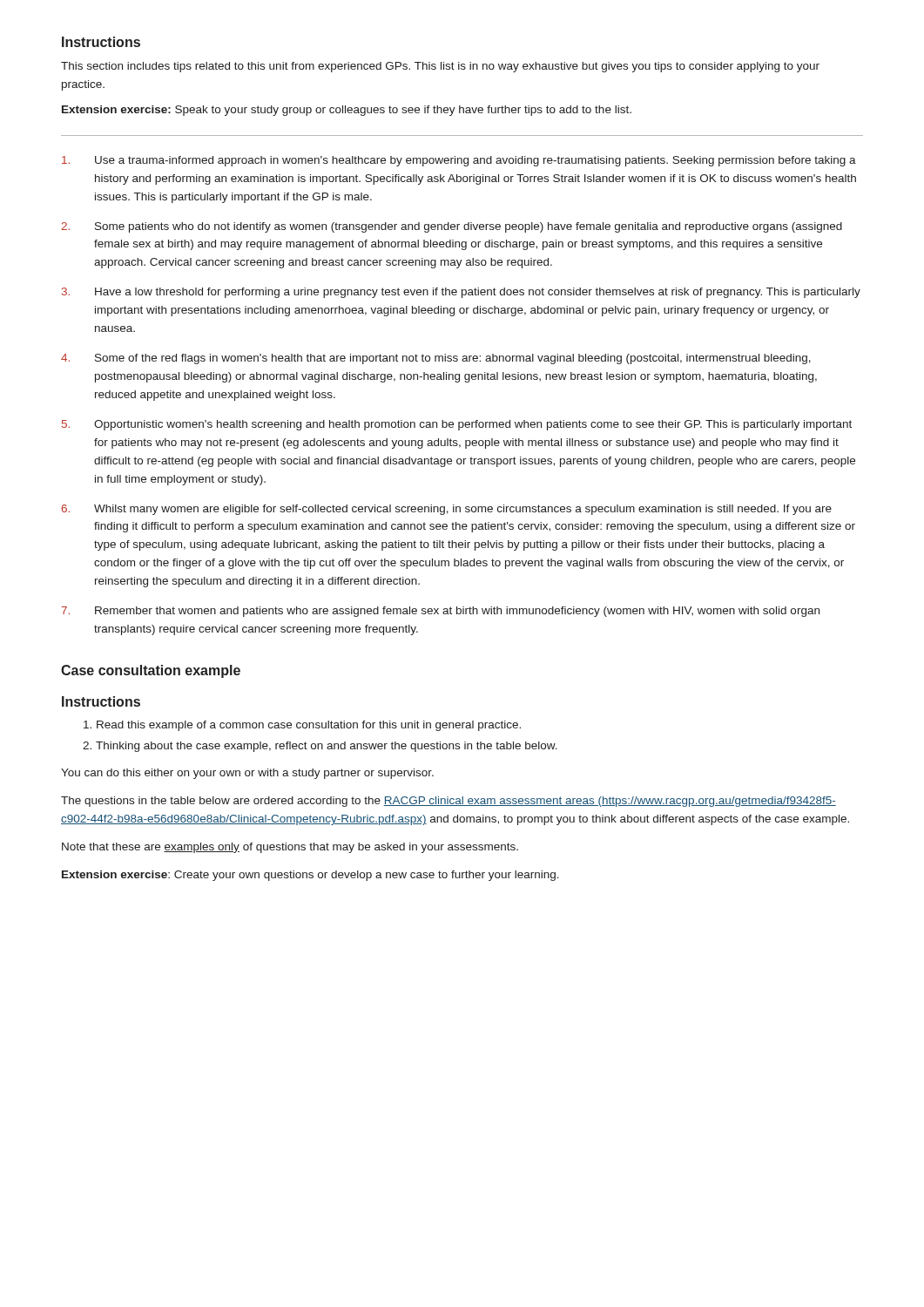Click on the passage starting "Case consultation example"
The width and height of the screenshot is (924, 1307).
(151, 671)
